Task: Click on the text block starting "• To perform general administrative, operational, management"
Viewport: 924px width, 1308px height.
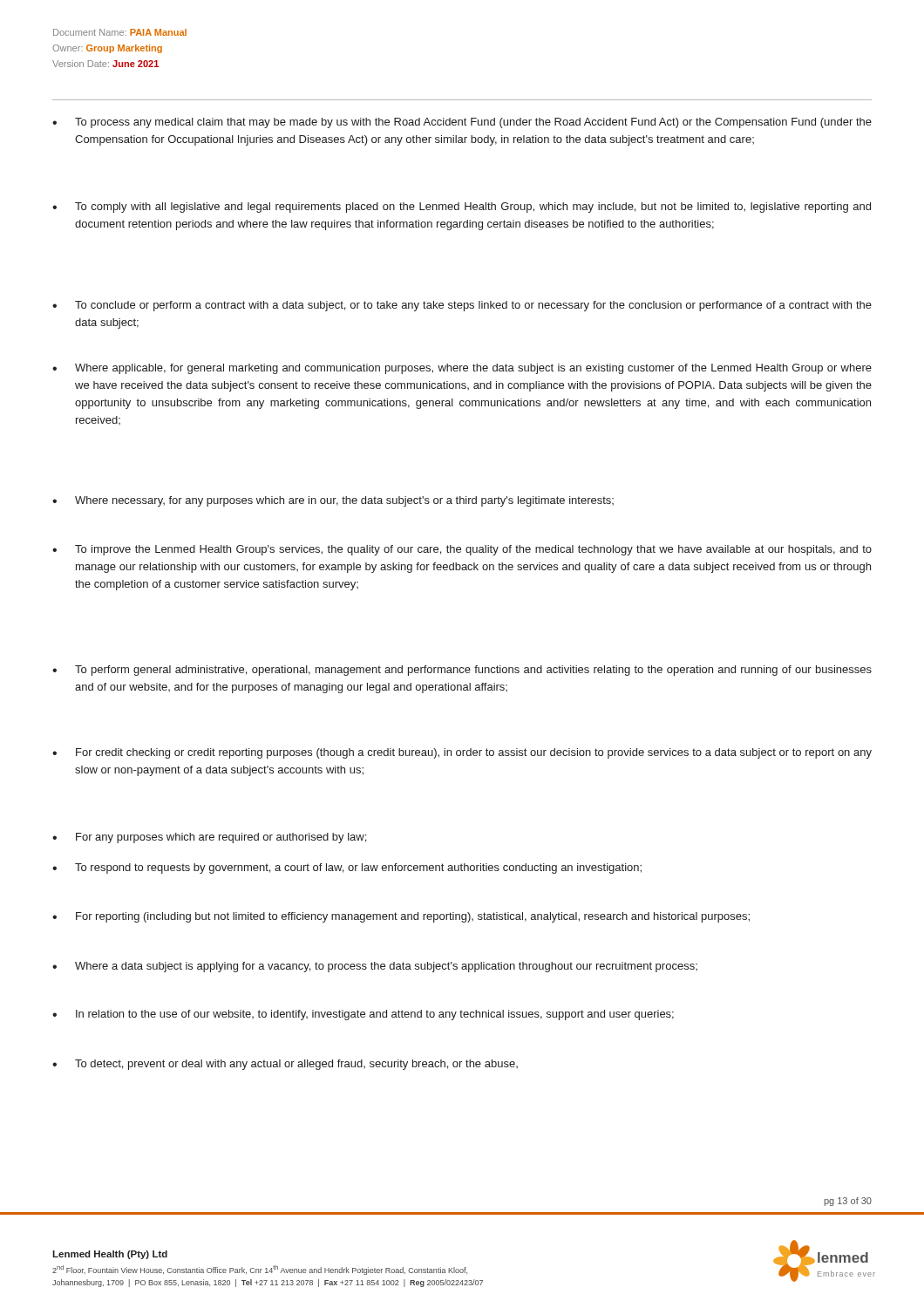Action: pyautogui.click(x=462, y=679)
